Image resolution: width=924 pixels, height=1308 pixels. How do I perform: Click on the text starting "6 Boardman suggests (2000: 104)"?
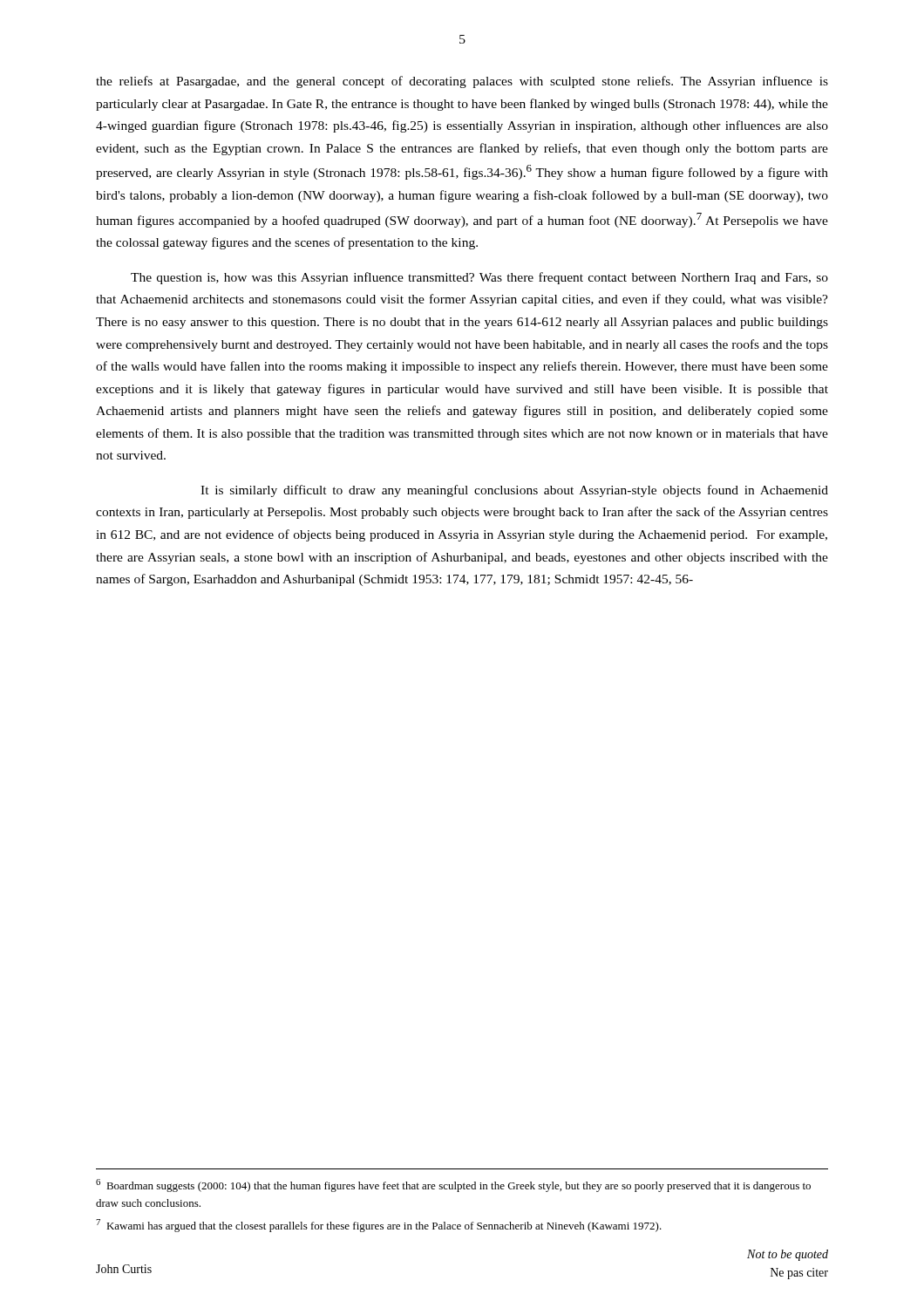point(453,1185)
